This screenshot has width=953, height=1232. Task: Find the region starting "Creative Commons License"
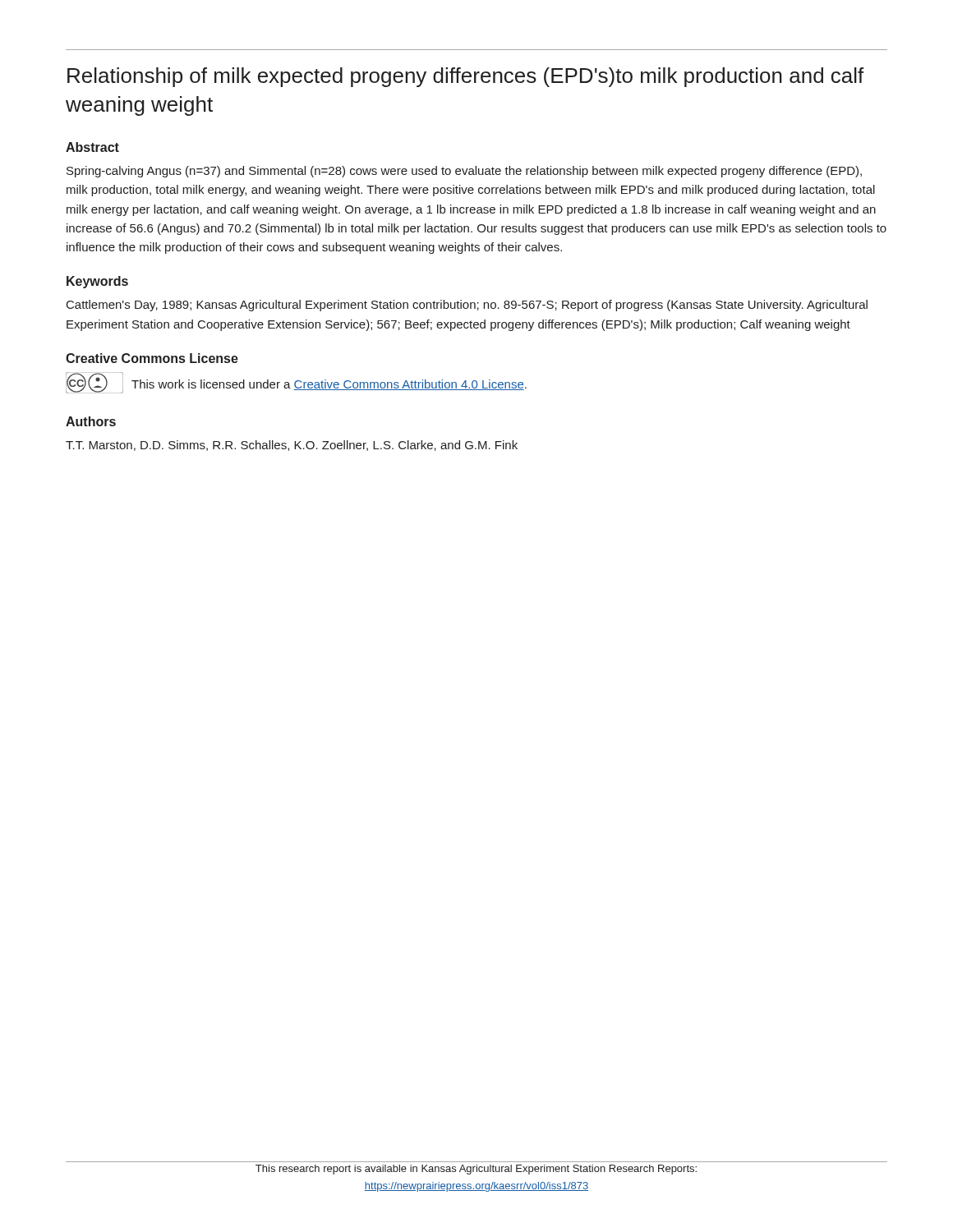tap(152, 358)
